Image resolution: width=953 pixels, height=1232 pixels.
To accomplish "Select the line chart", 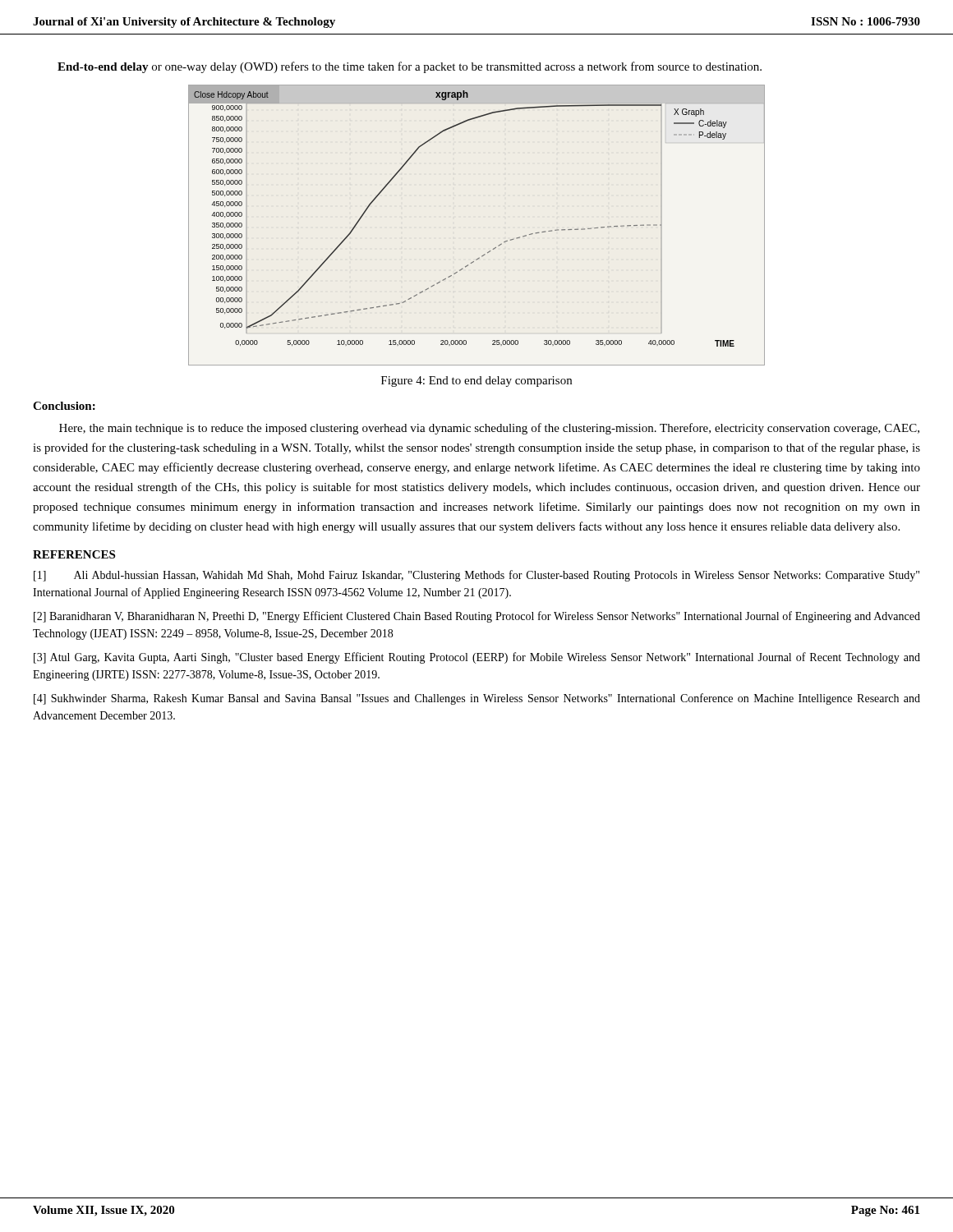I will (x=476, y=225).
